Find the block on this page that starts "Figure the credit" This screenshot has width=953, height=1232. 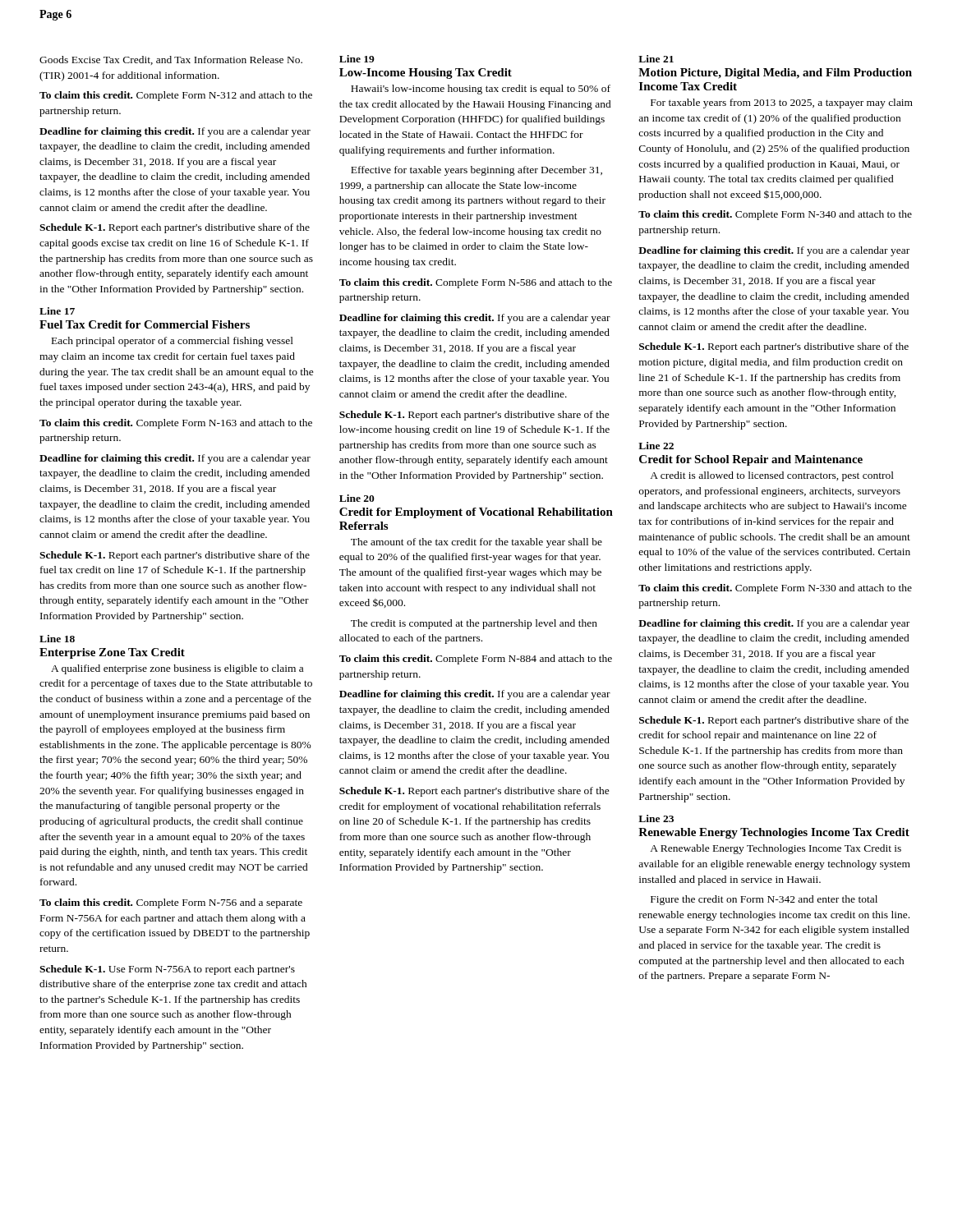coord(776,938)
